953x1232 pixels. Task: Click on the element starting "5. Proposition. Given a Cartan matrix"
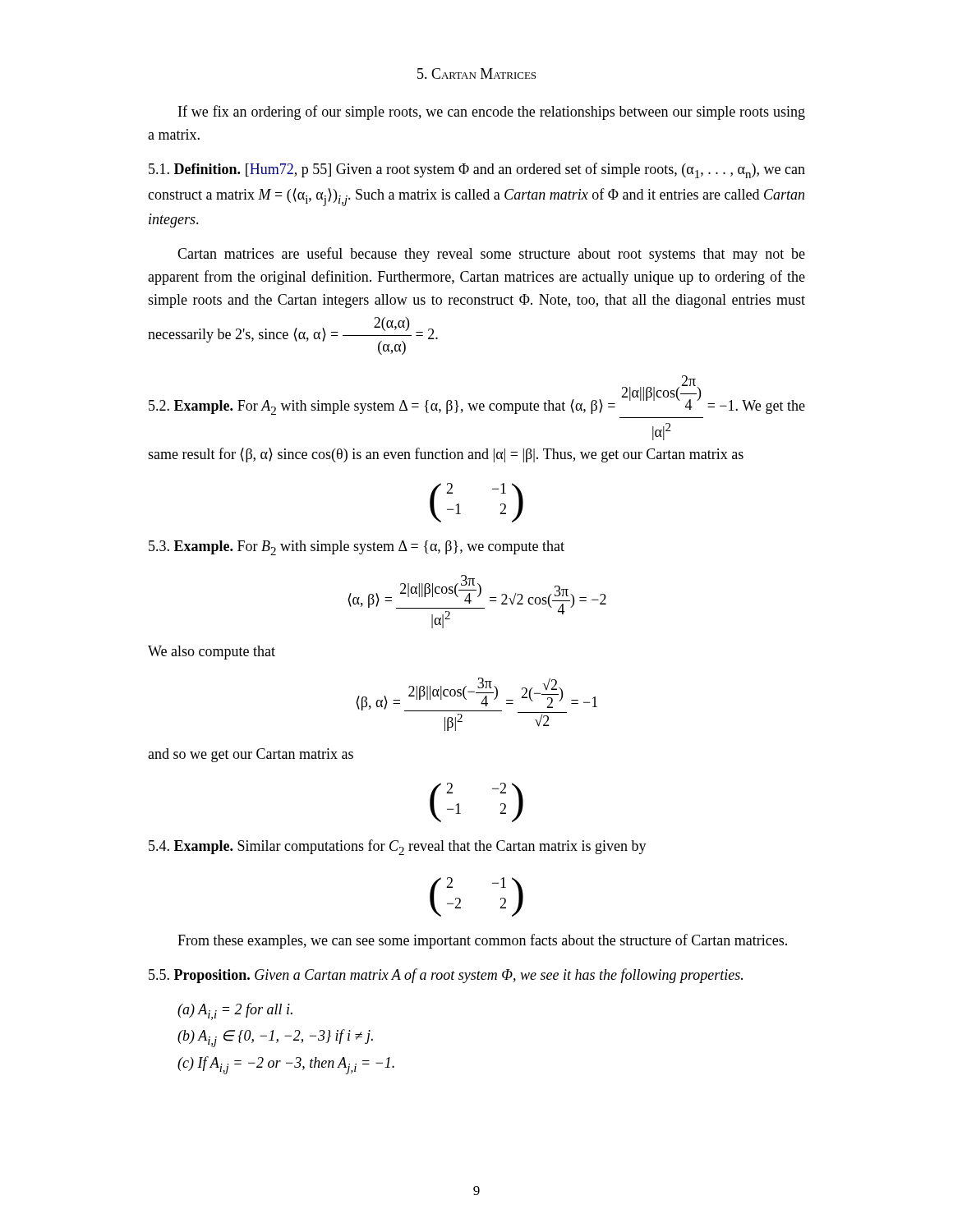pyautogui.click(x=446, y=975)
